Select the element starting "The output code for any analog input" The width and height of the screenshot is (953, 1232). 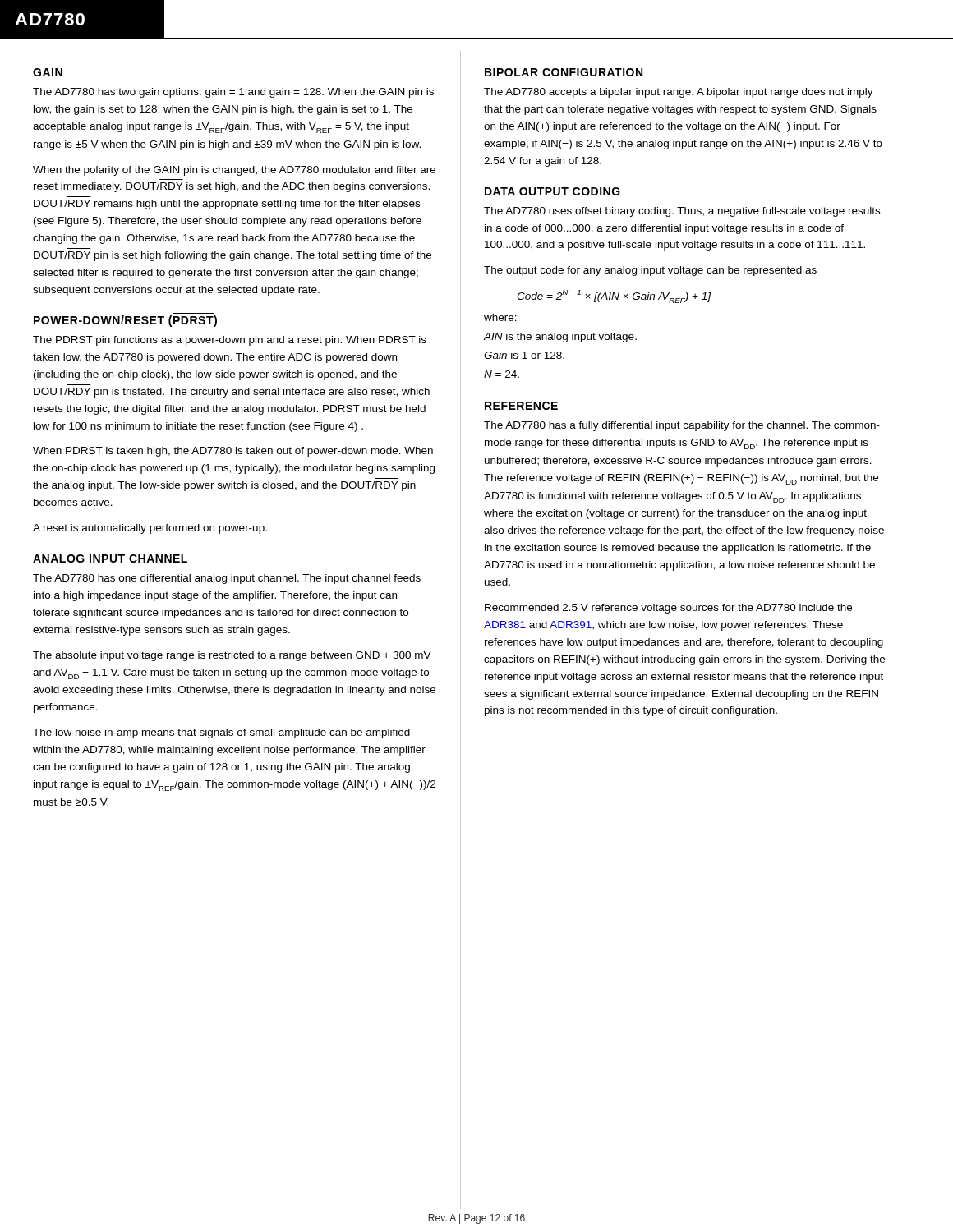(x=650, y=270)
